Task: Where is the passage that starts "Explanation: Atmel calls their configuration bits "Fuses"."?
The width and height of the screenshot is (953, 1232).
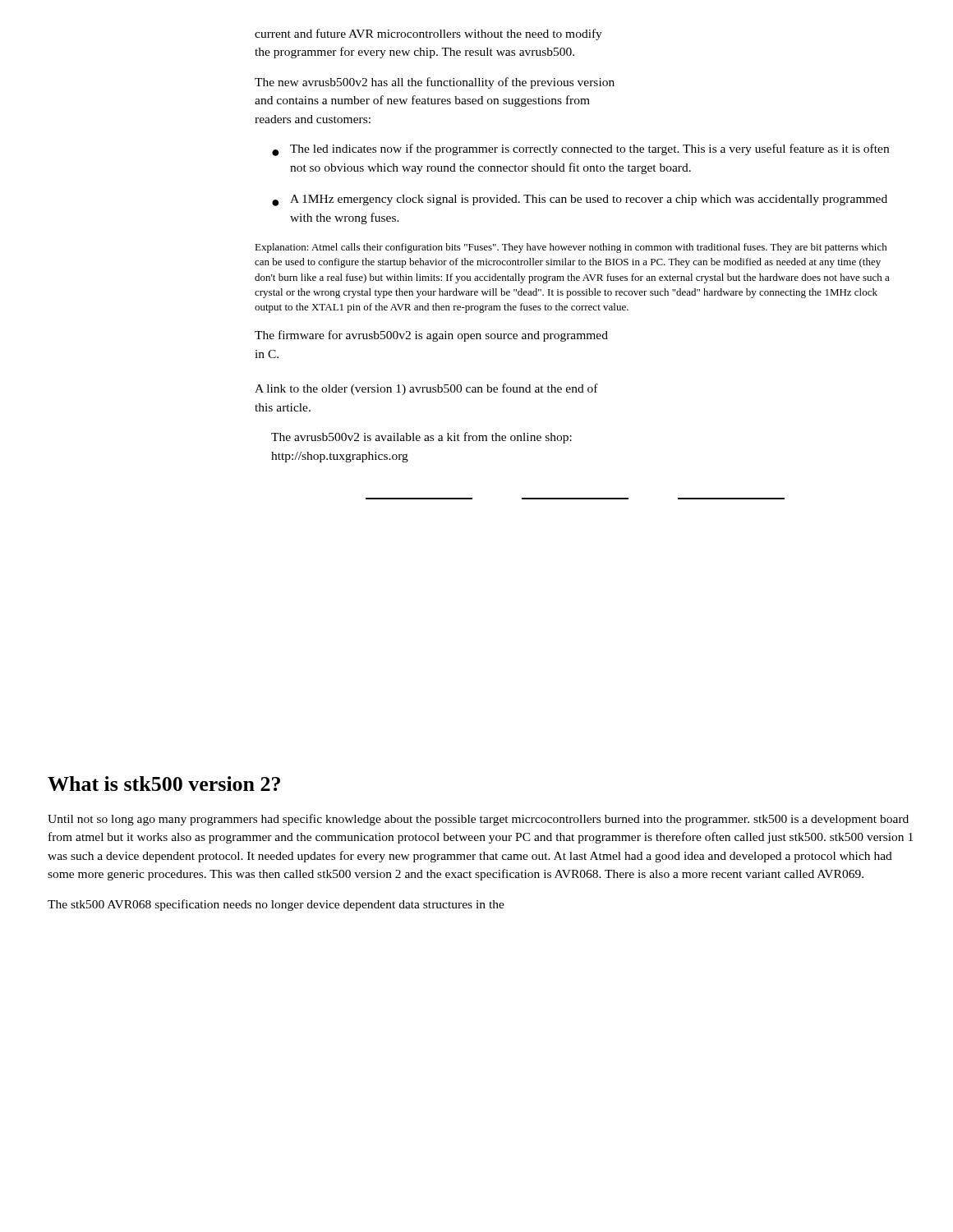Action: (572, 277)
